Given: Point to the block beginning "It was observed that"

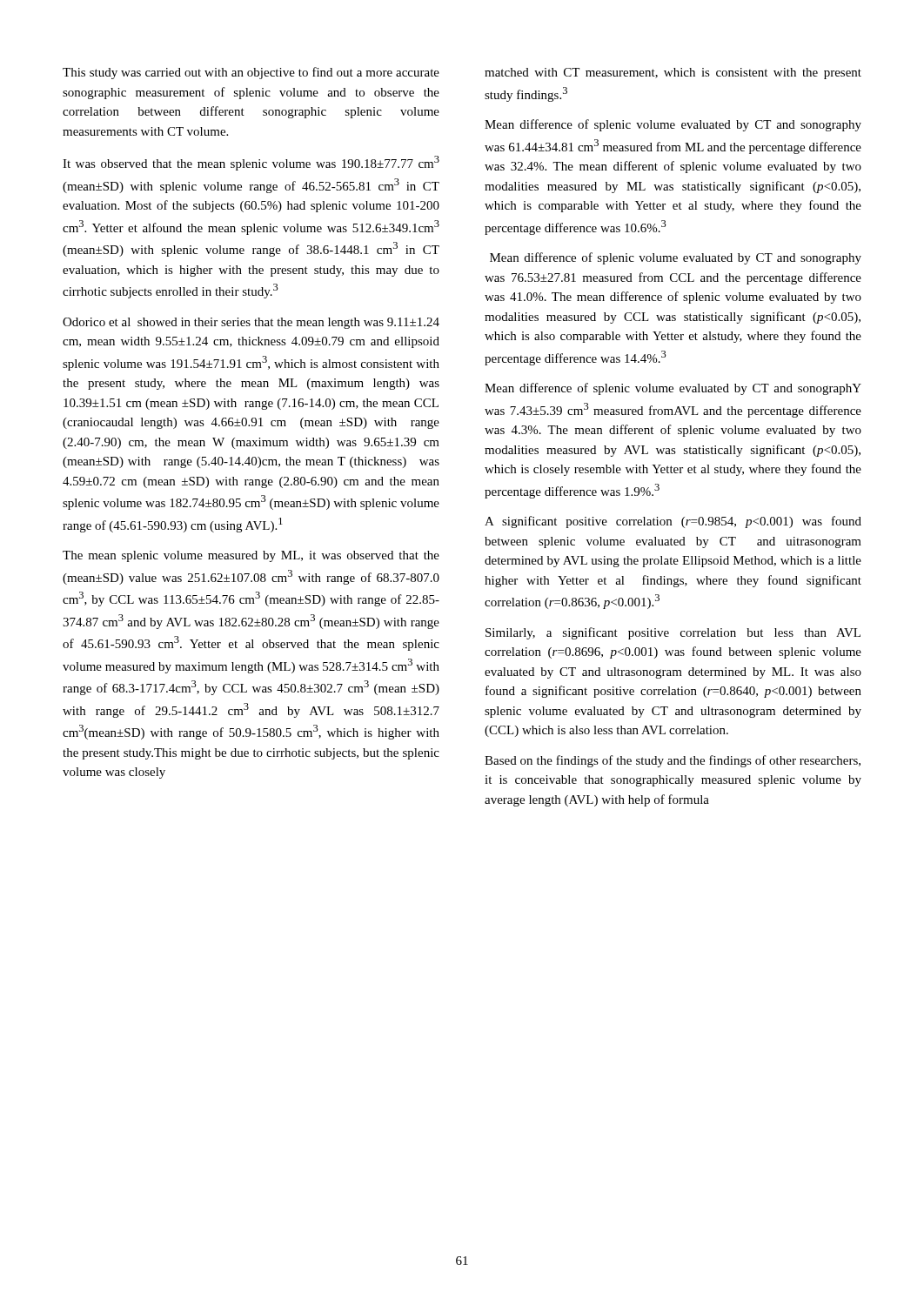Looking at the screenshot, I should point(251,226).
